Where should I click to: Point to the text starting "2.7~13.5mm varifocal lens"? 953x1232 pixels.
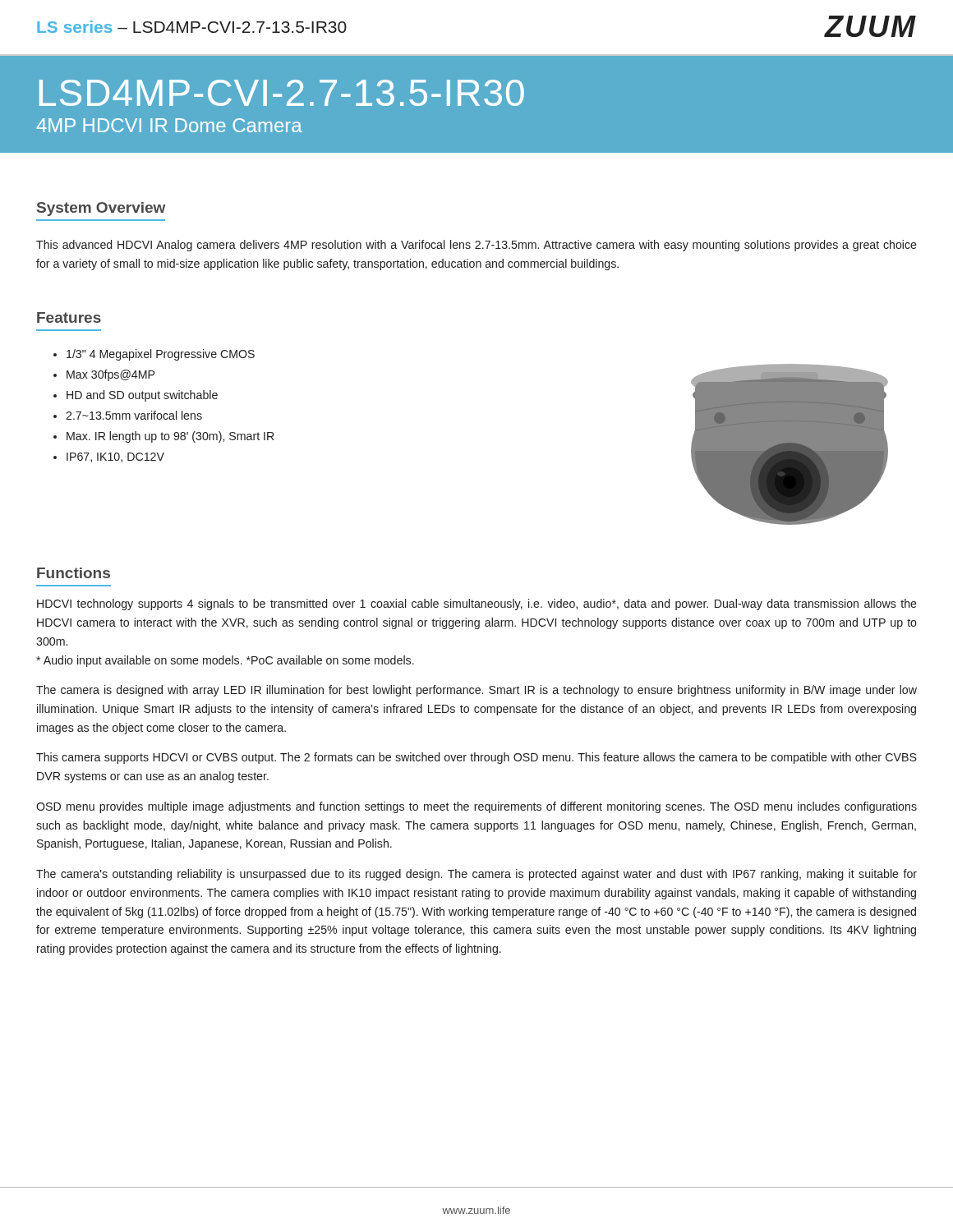point(134,416)
